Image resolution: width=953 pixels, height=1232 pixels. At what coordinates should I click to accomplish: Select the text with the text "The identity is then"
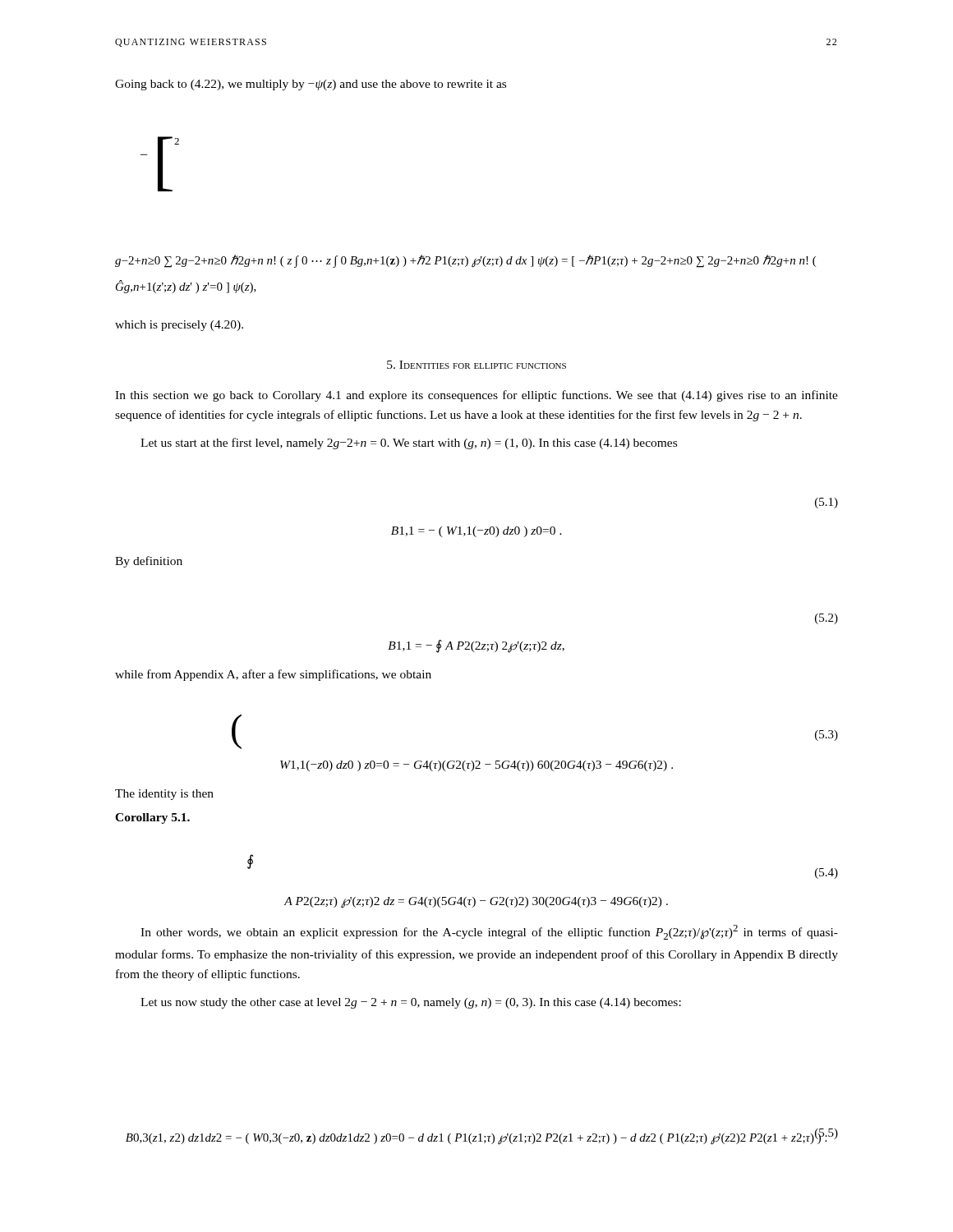click(x=164, y=793)
